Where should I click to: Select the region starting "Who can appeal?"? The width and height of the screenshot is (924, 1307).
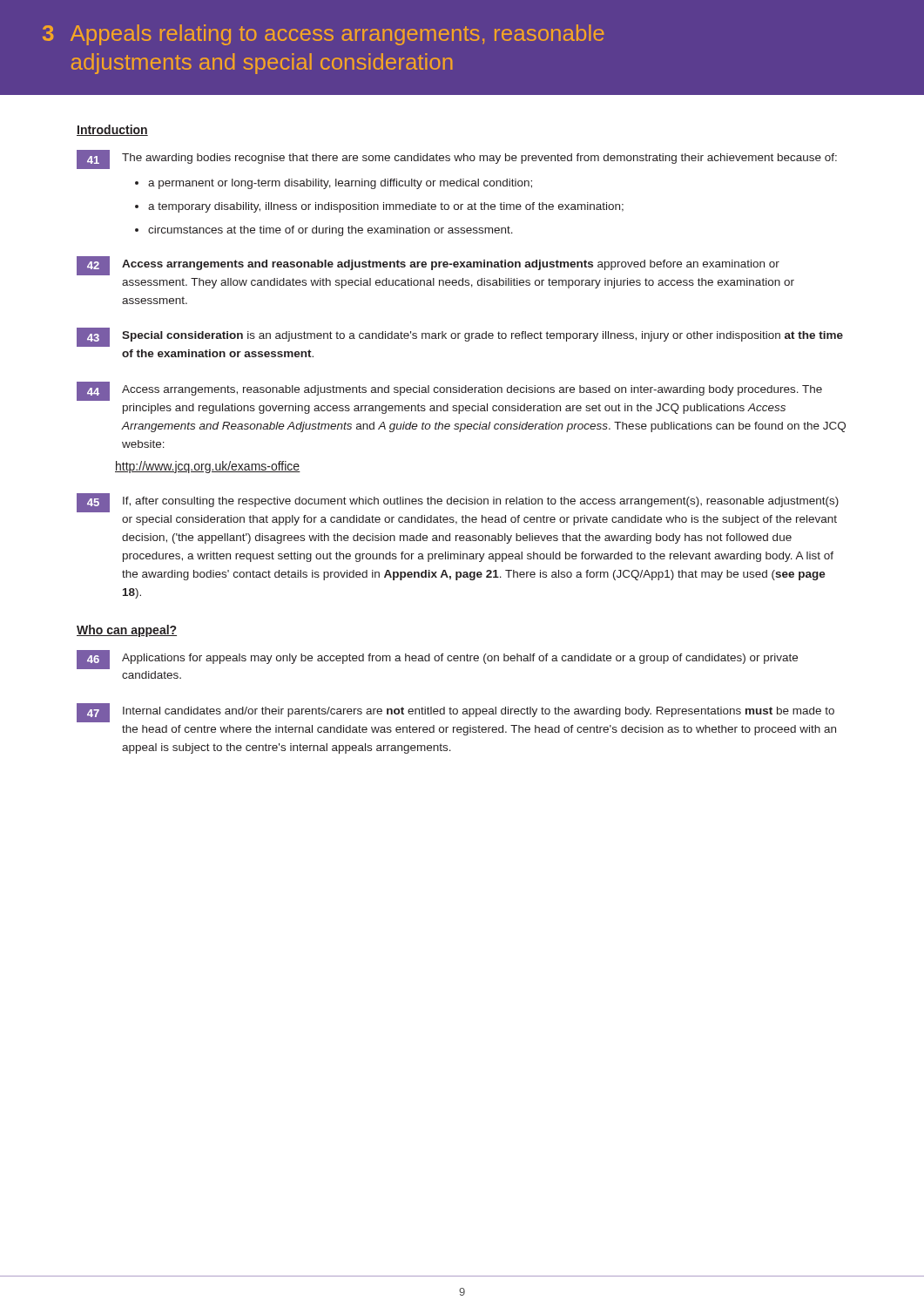(x=127, y=630)
